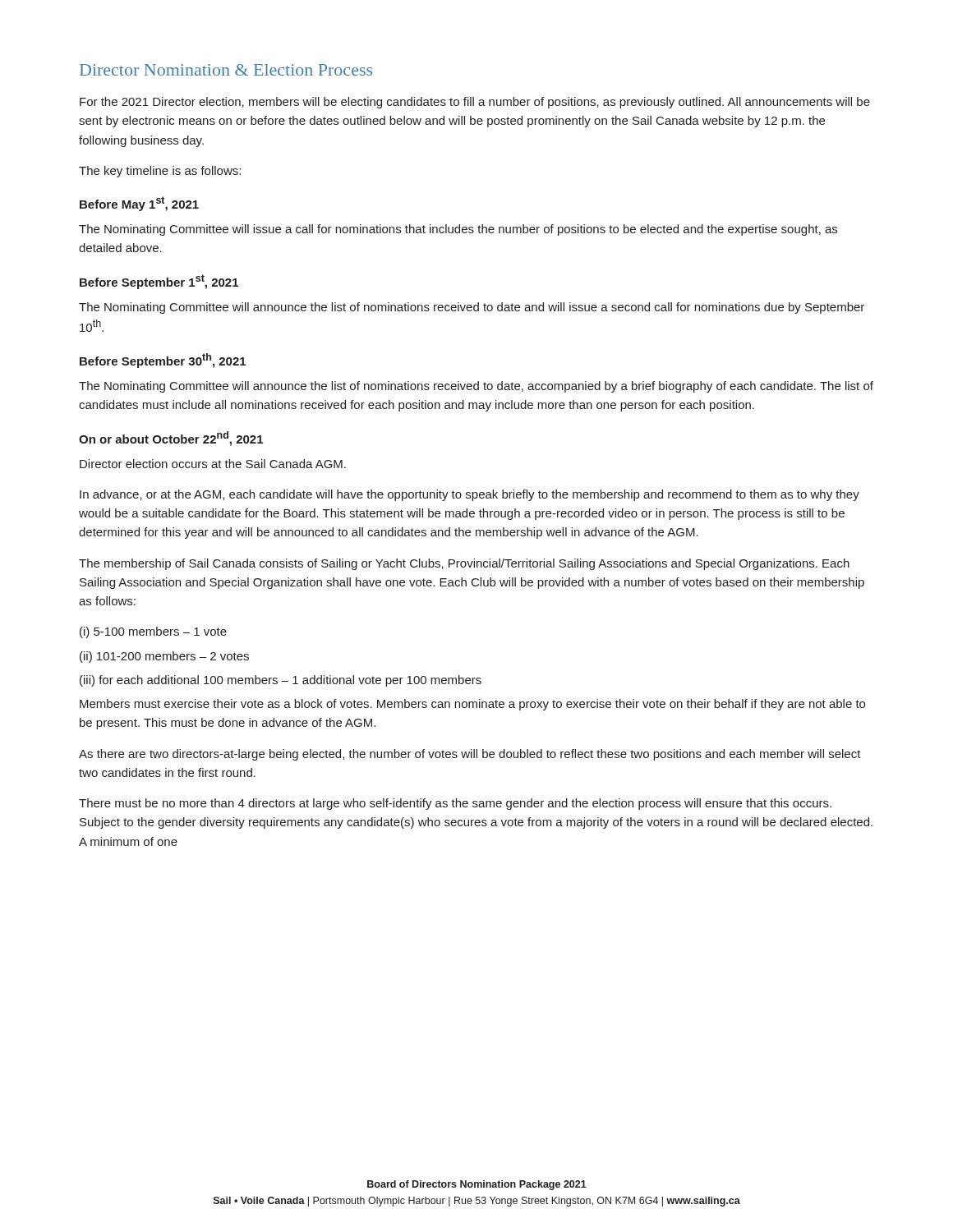Point to the block starting "Members must exercise"
The height and width of the screenshot is (1232, 953).
pos(472,713)
